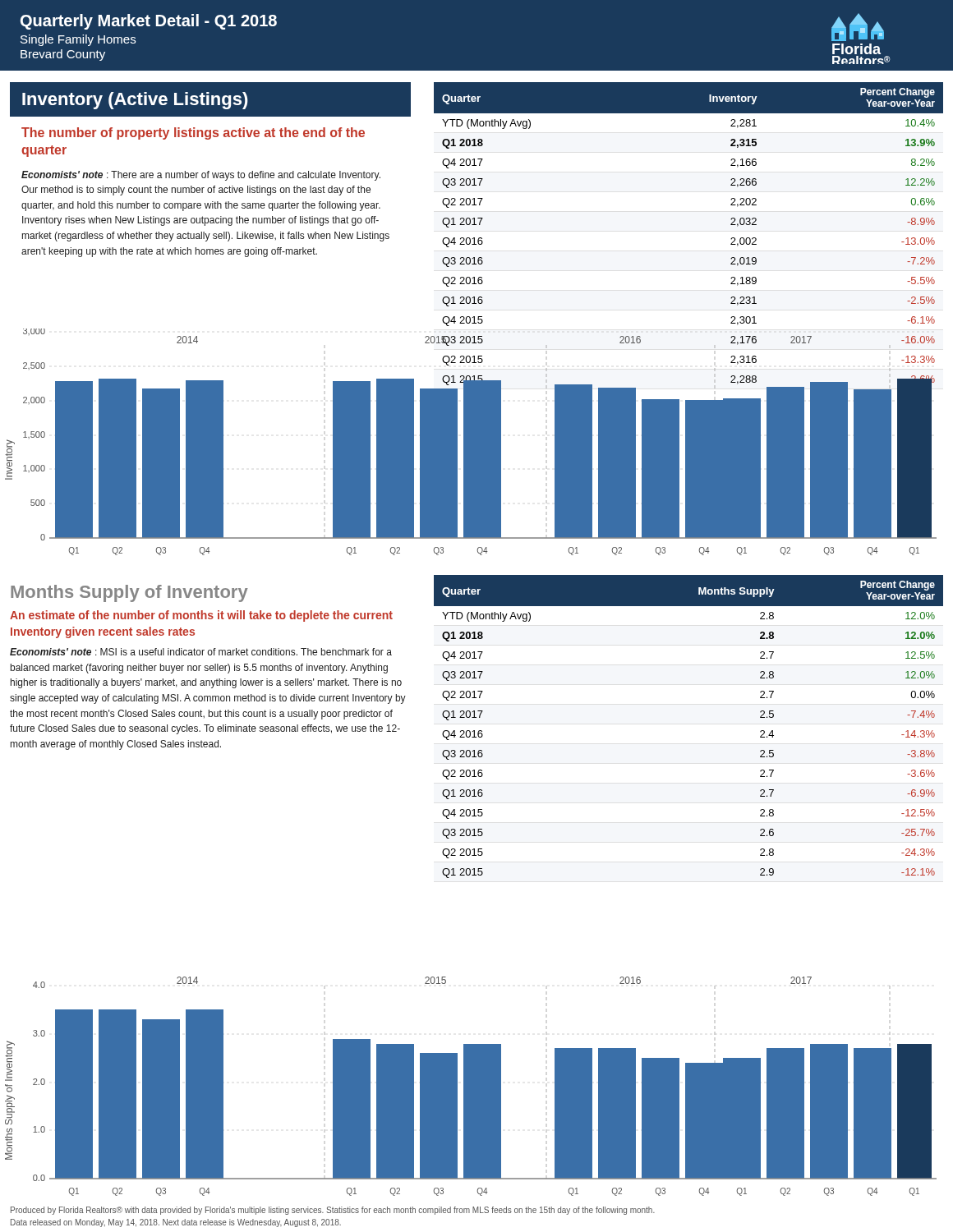Locate the text block containing "An estimate of"

201,623
